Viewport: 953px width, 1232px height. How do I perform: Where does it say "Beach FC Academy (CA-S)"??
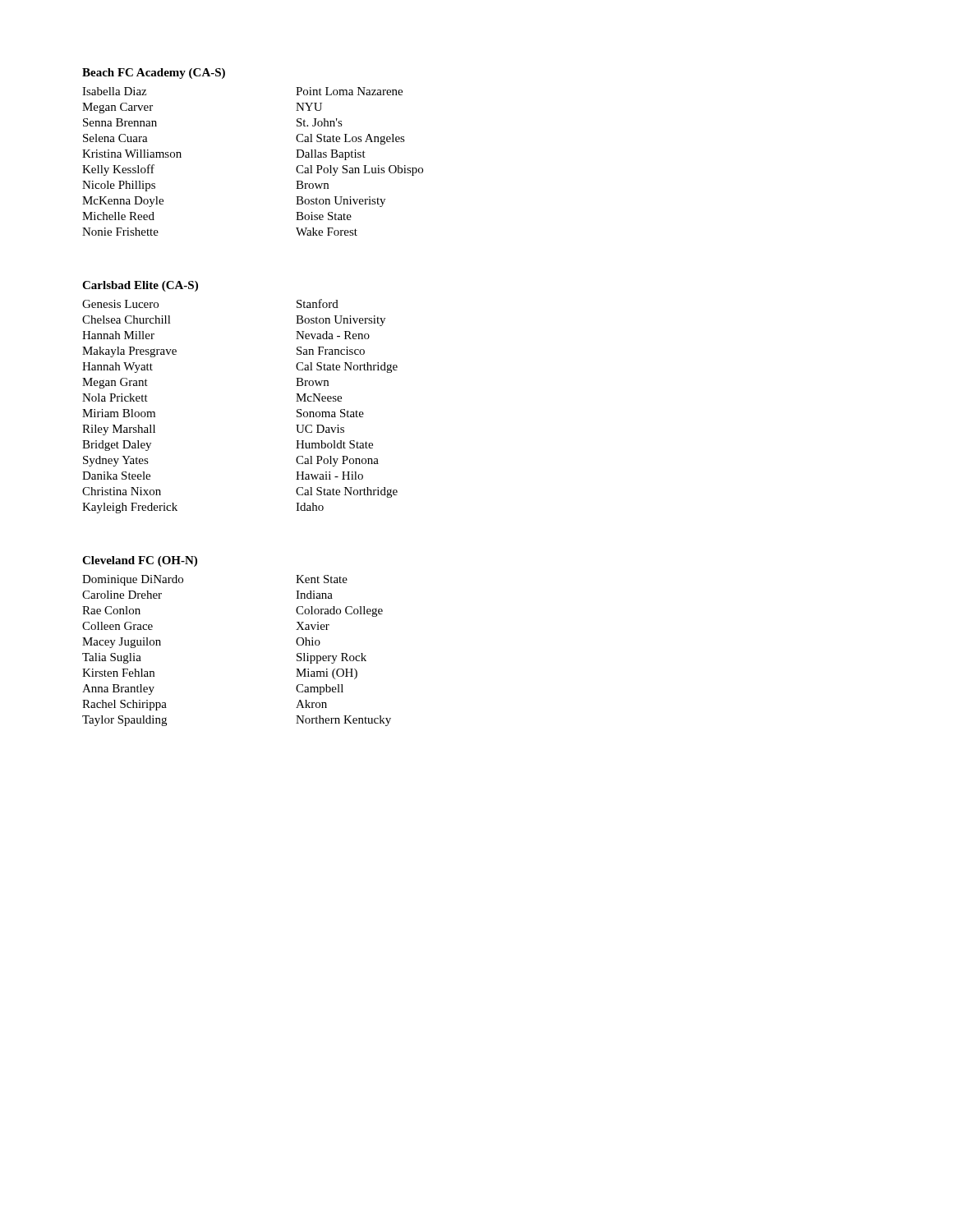(154, 72)
